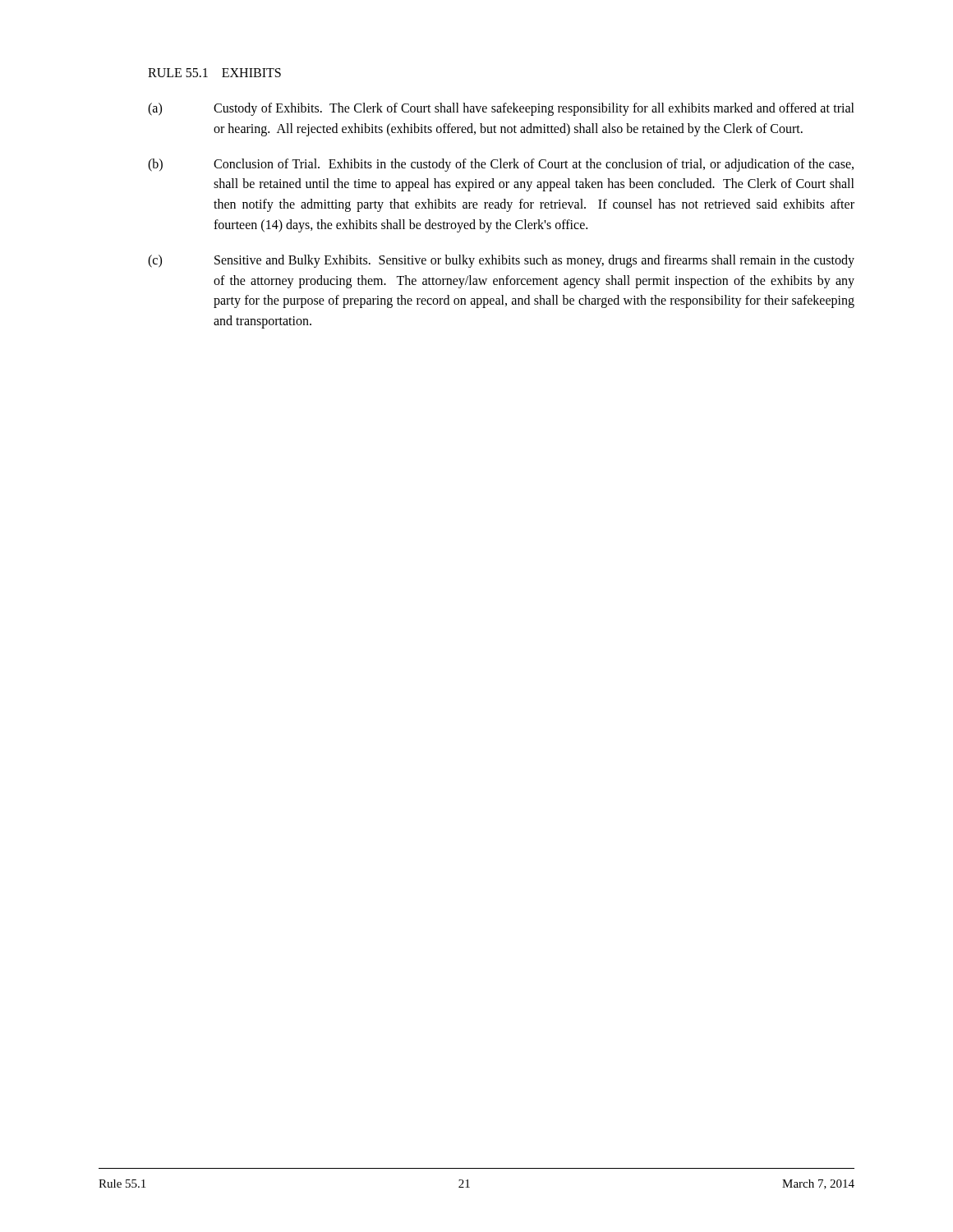Point to the block beginning "(c) Sensitive and Bulky Exhibits."
The height and width of the screenshot is (1232, 953).
(x=476, y=291)
